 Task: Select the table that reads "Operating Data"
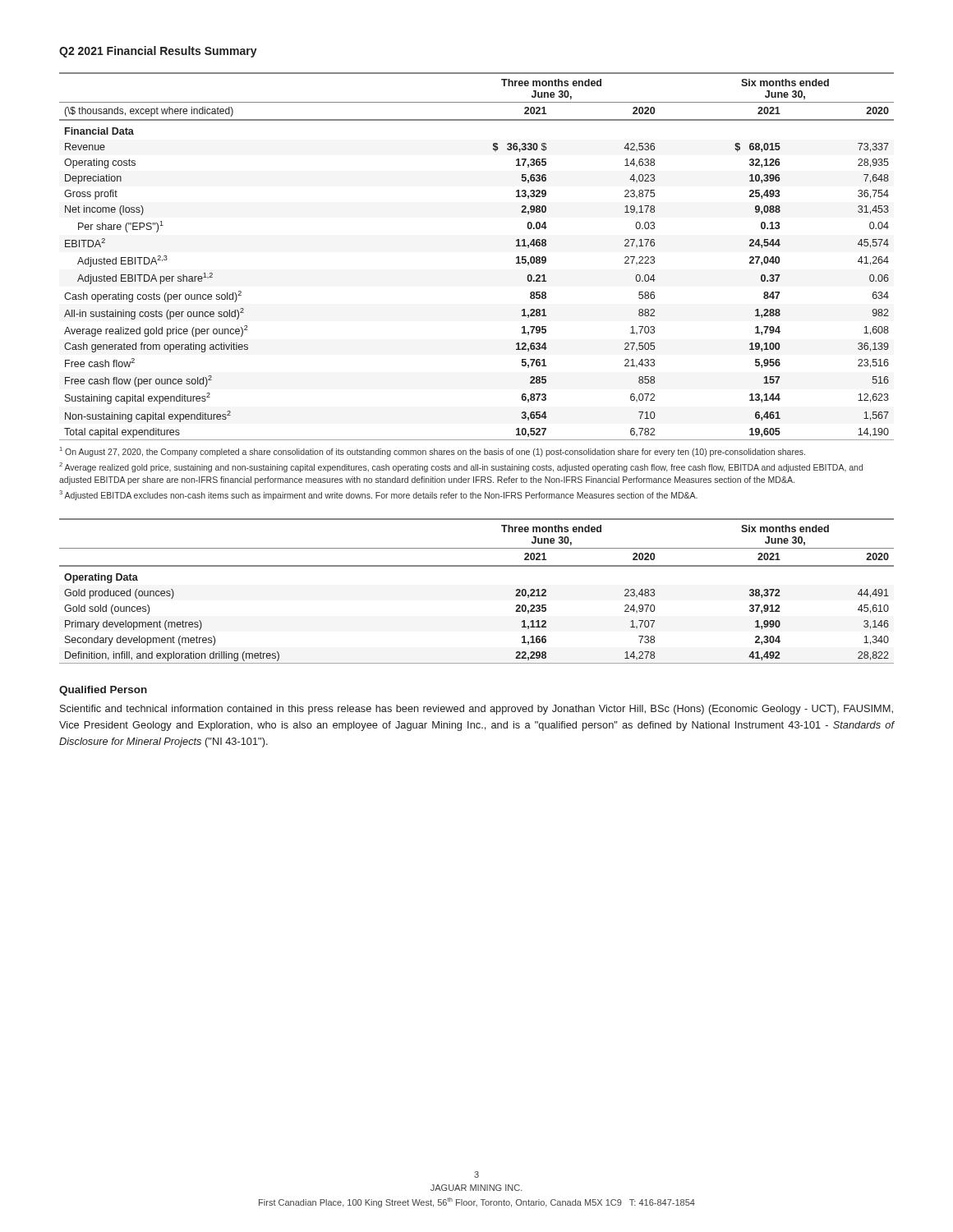[x=476, y=591]
